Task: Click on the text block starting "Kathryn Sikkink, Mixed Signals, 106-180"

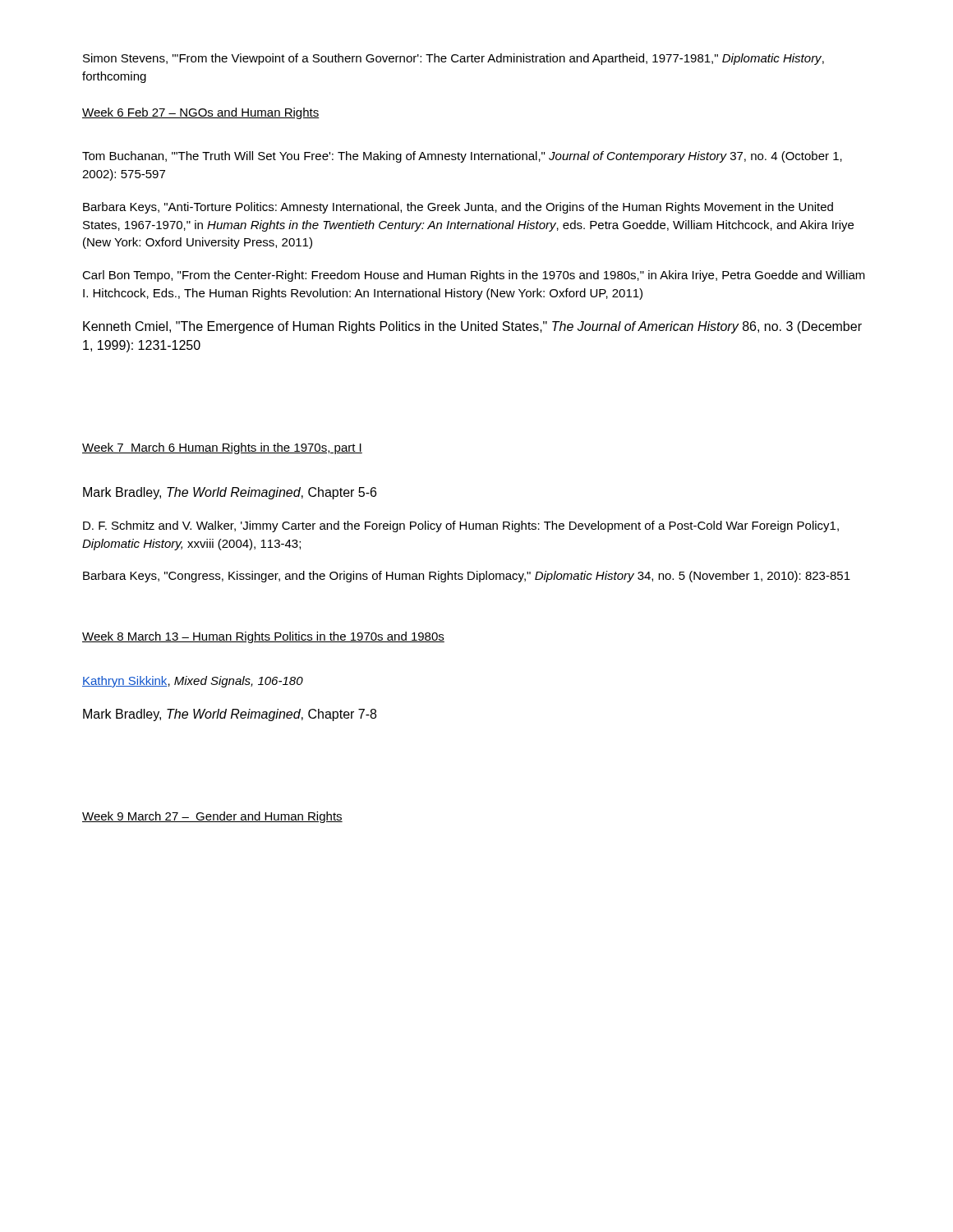Action: (x=192, y=680)
